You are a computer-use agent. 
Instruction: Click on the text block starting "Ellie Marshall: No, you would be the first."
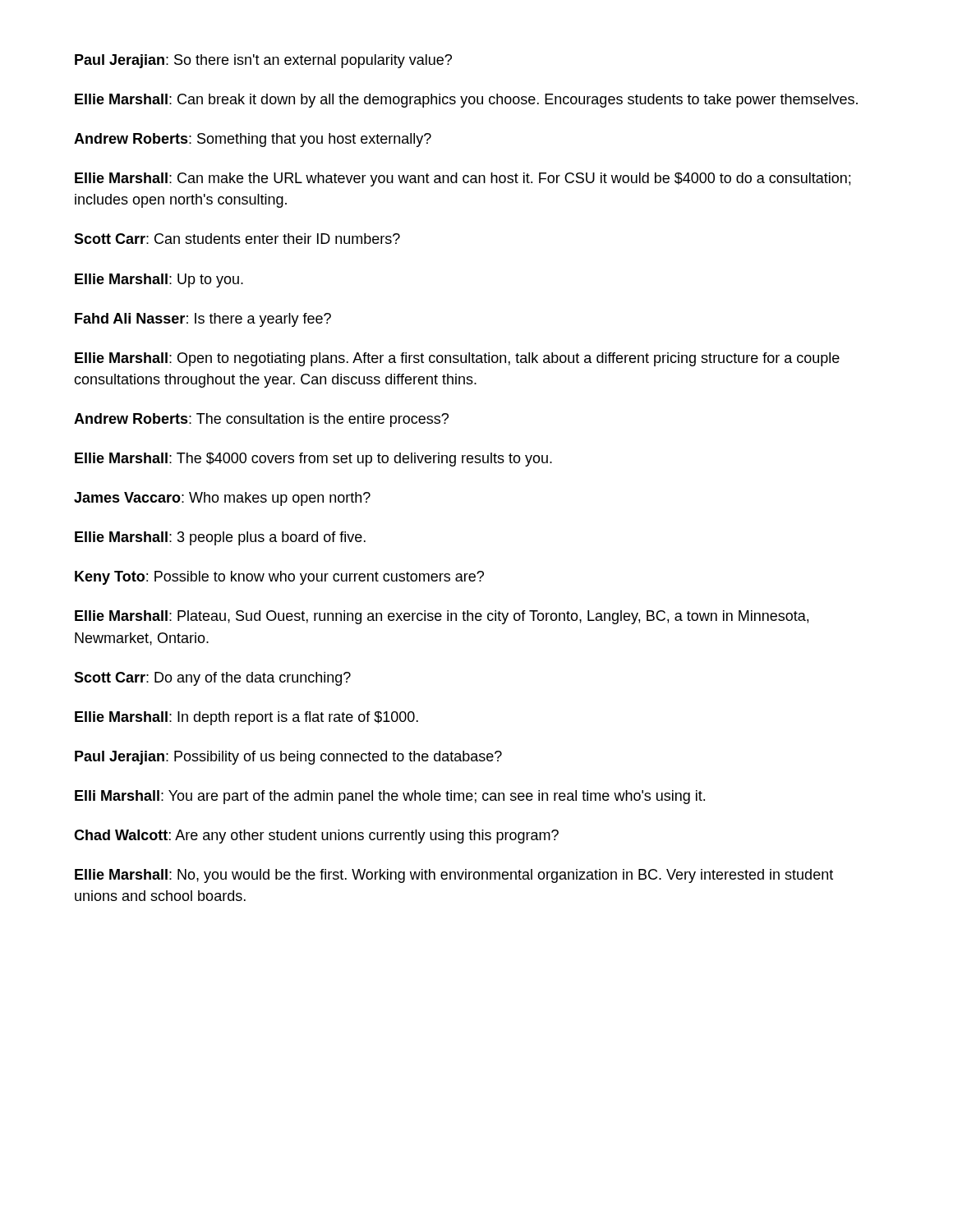454,886
